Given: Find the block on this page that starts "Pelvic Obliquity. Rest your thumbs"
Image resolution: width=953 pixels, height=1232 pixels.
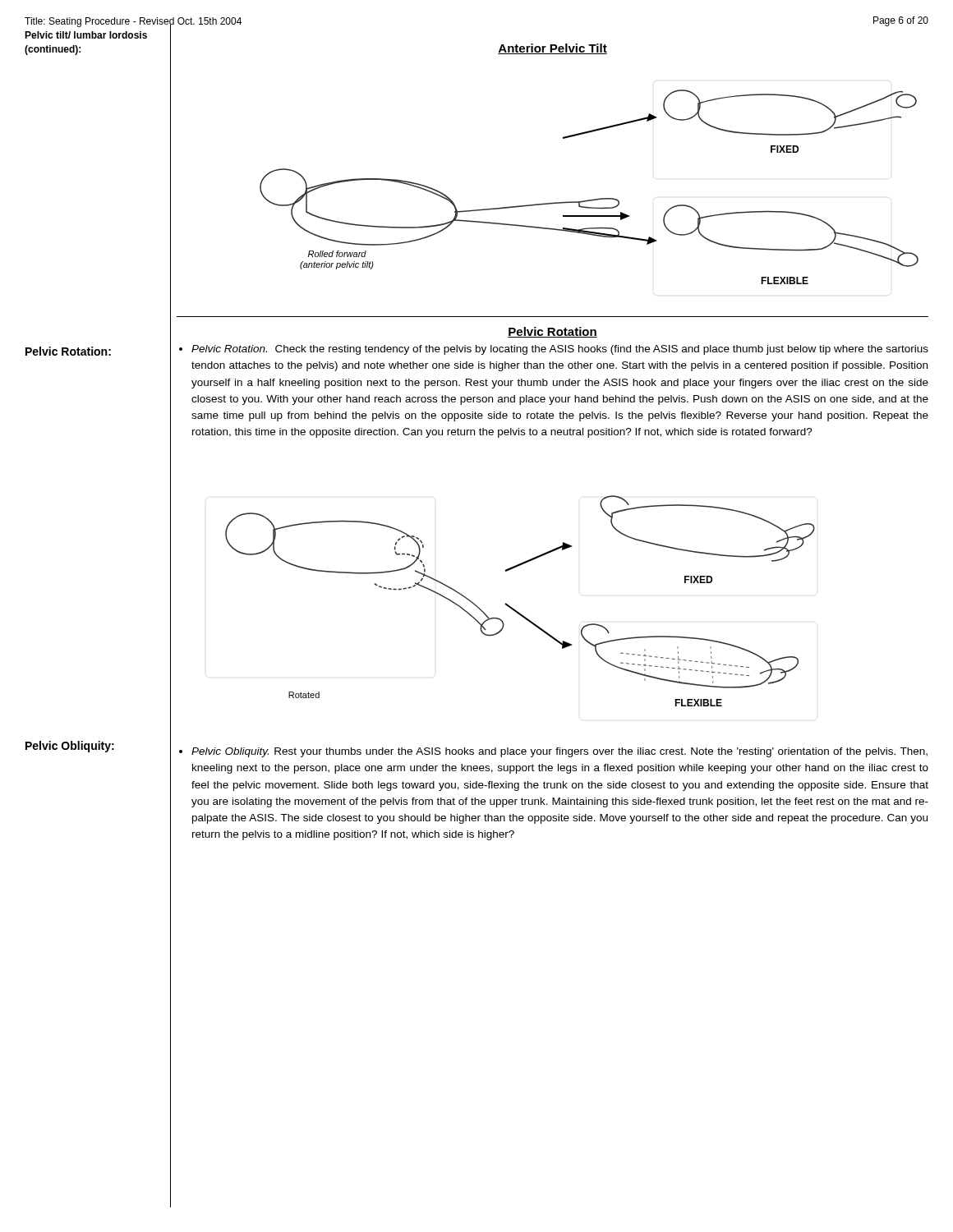Looking at the screenshot, I should pos(552,793).
